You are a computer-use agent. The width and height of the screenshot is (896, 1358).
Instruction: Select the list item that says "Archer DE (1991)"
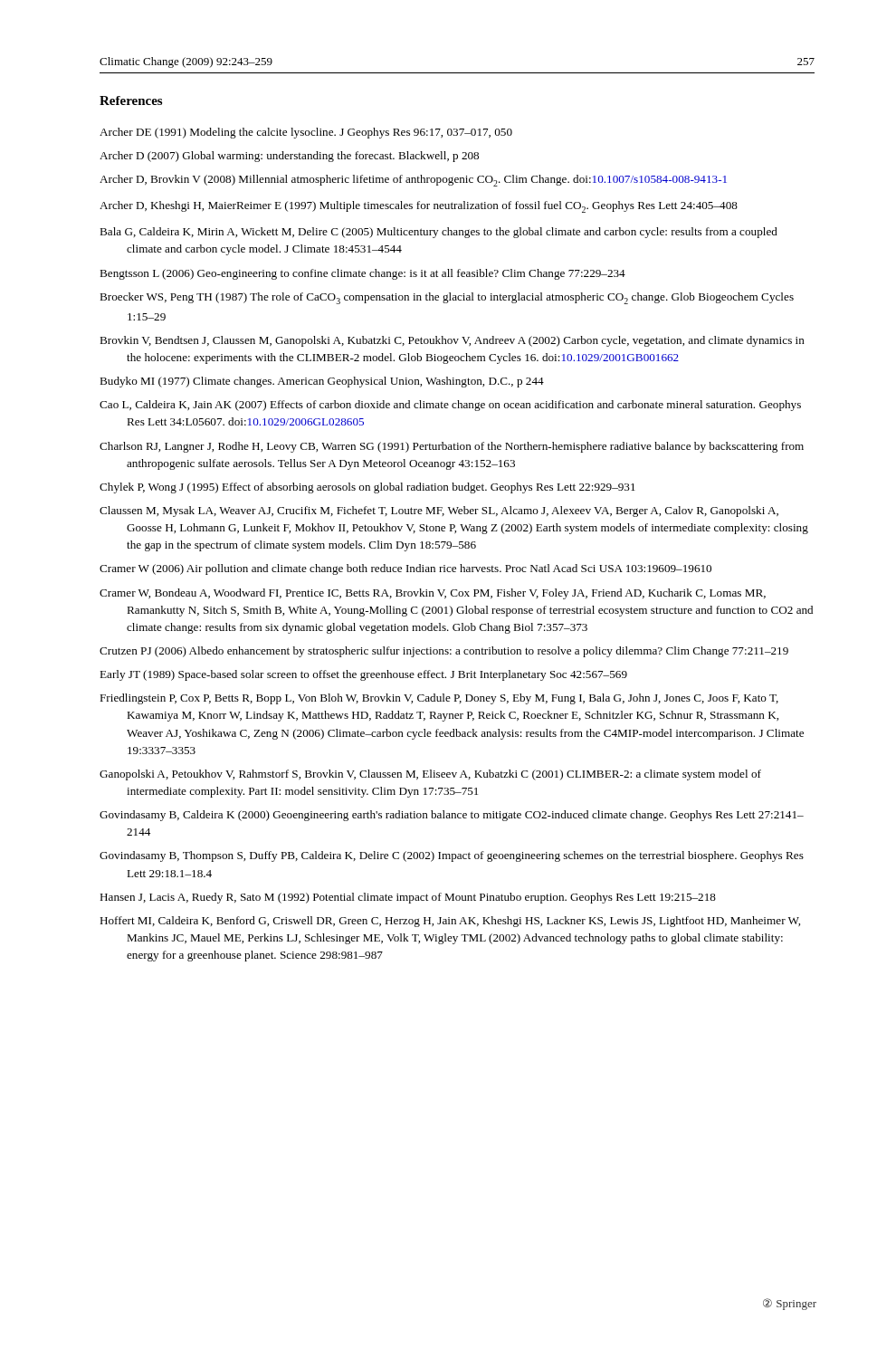click(306, 132)
